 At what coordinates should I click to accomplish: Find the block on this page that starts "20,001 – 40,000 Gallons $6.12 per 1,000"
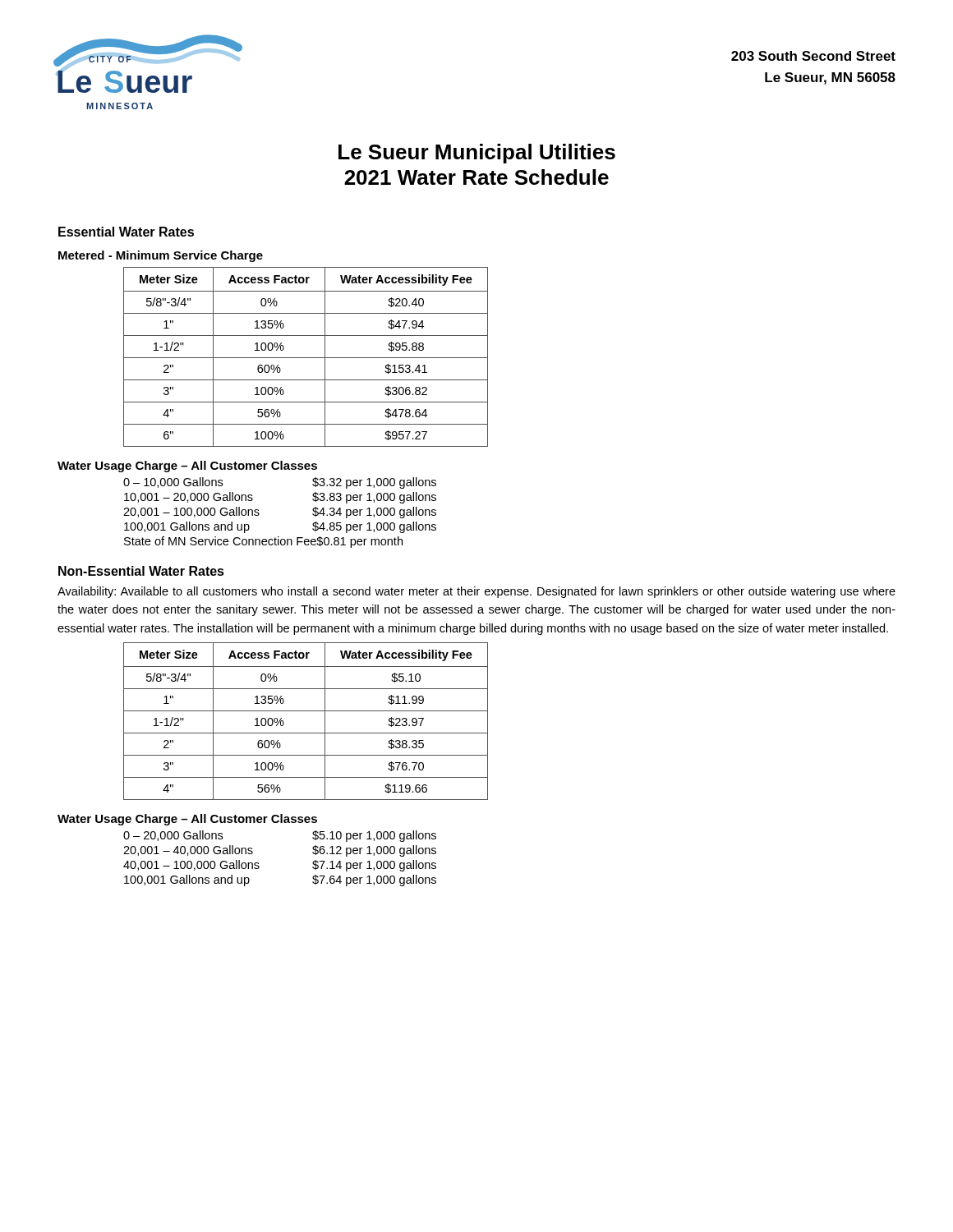181,850
